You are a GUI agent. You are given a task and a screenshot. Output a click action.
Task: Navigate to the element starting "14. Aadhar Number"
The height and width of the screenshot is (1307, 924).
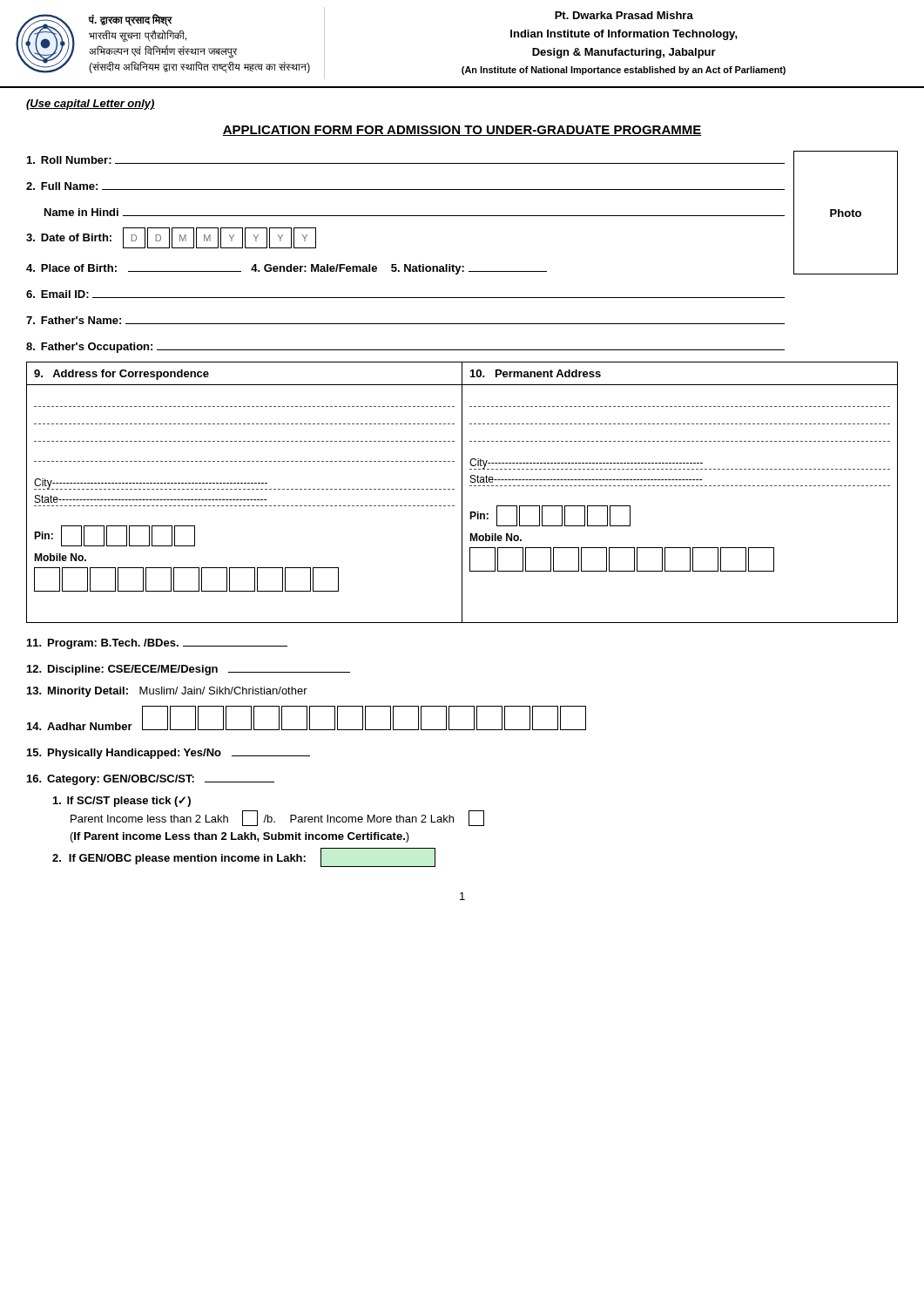306,719
